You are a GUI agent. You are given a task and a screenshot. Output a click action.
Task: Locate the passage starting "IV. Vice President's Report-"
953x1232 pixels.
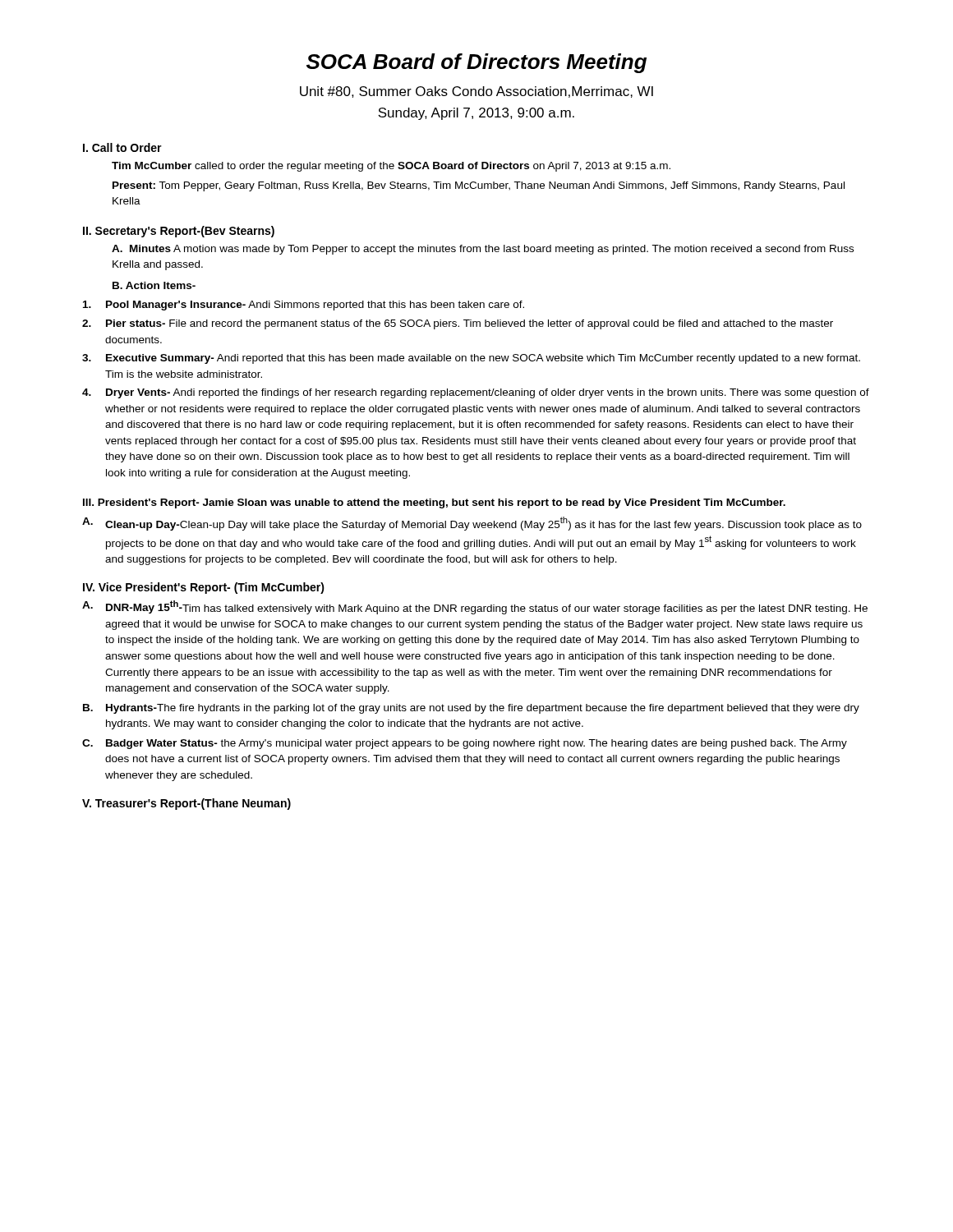pos(203,587)
